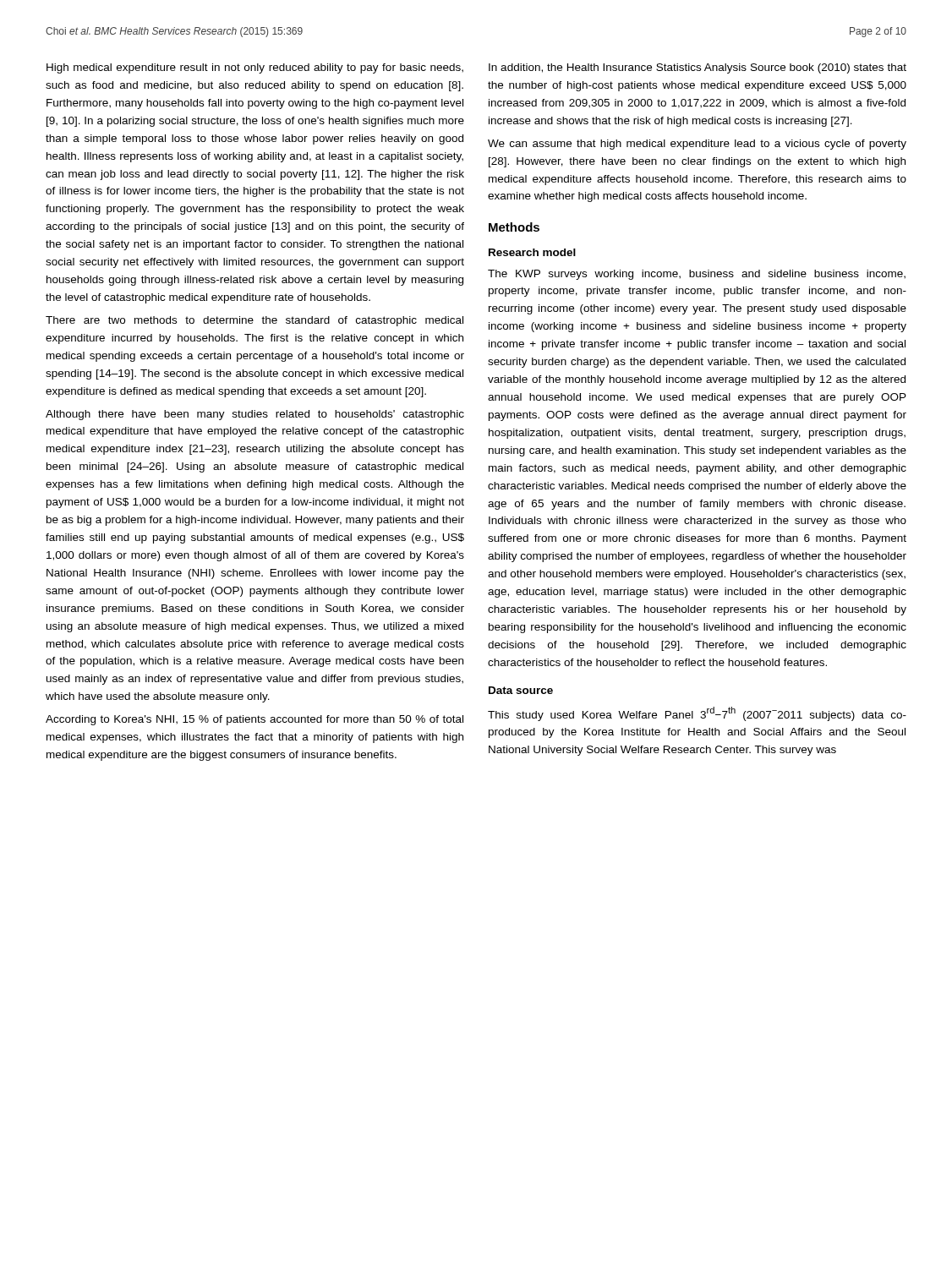This screenshot has width=952, height=1268.
Task: Find the text block with the text "In addition, the Health Insurance Statistics Analysis Source"
Action: click(x=697, y=95)
